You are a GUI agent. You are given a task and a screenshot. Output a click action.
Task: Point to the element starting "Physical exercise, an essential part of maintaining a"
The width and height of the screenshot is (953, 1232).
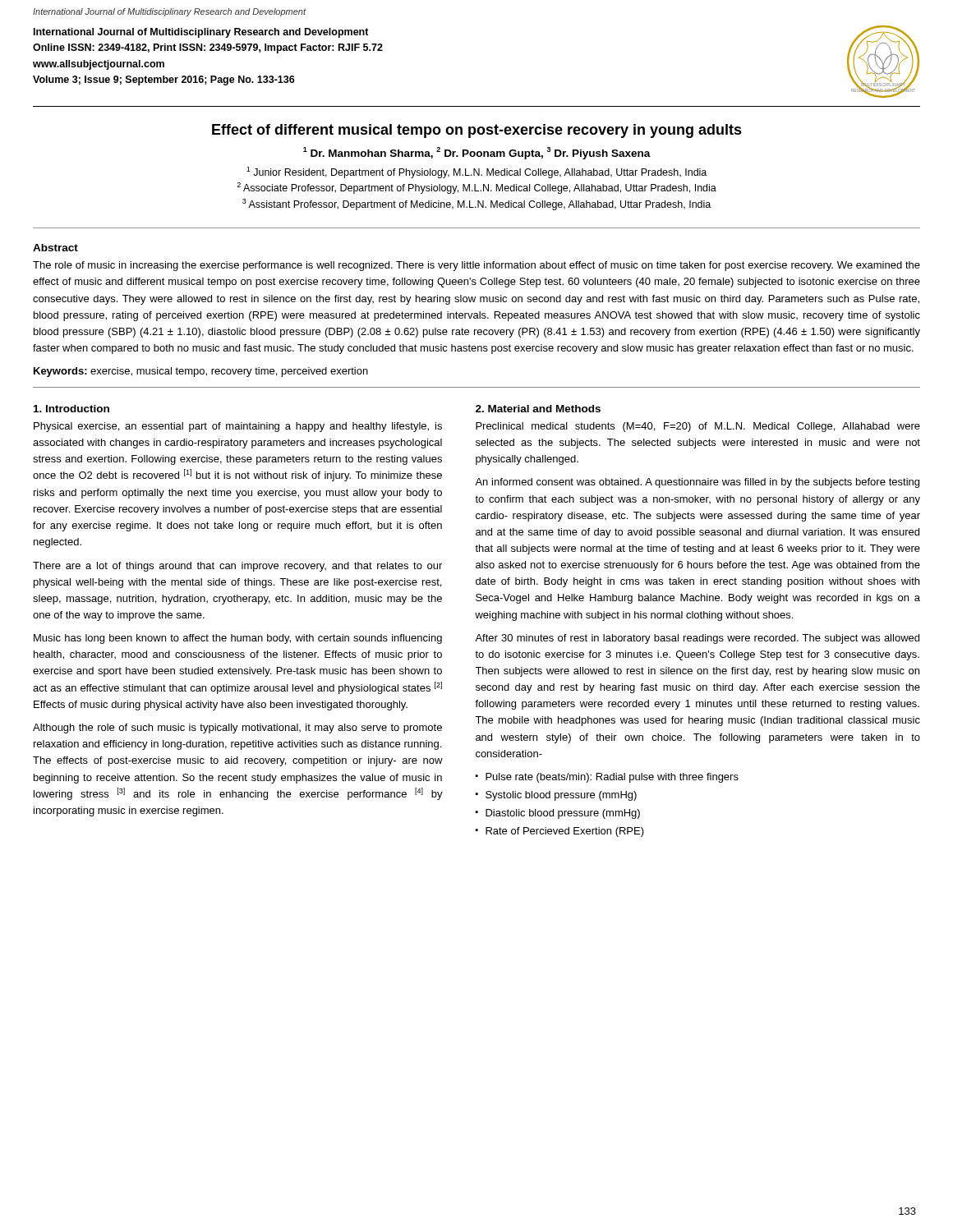[x=238, y=484]
